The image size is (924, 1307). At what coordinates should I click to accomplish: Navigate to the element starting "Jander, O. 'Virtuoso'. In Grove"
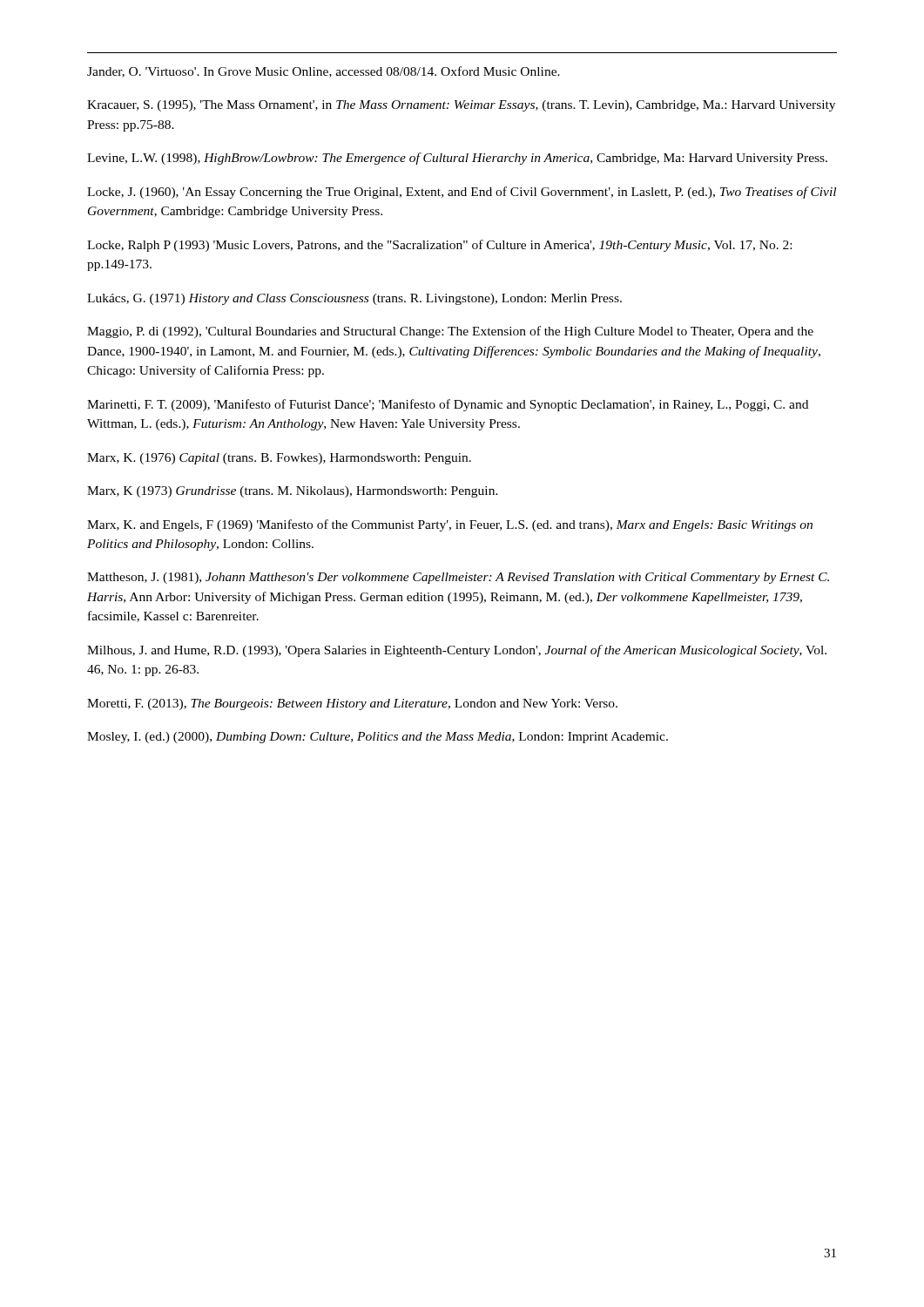tap(324, 71)
